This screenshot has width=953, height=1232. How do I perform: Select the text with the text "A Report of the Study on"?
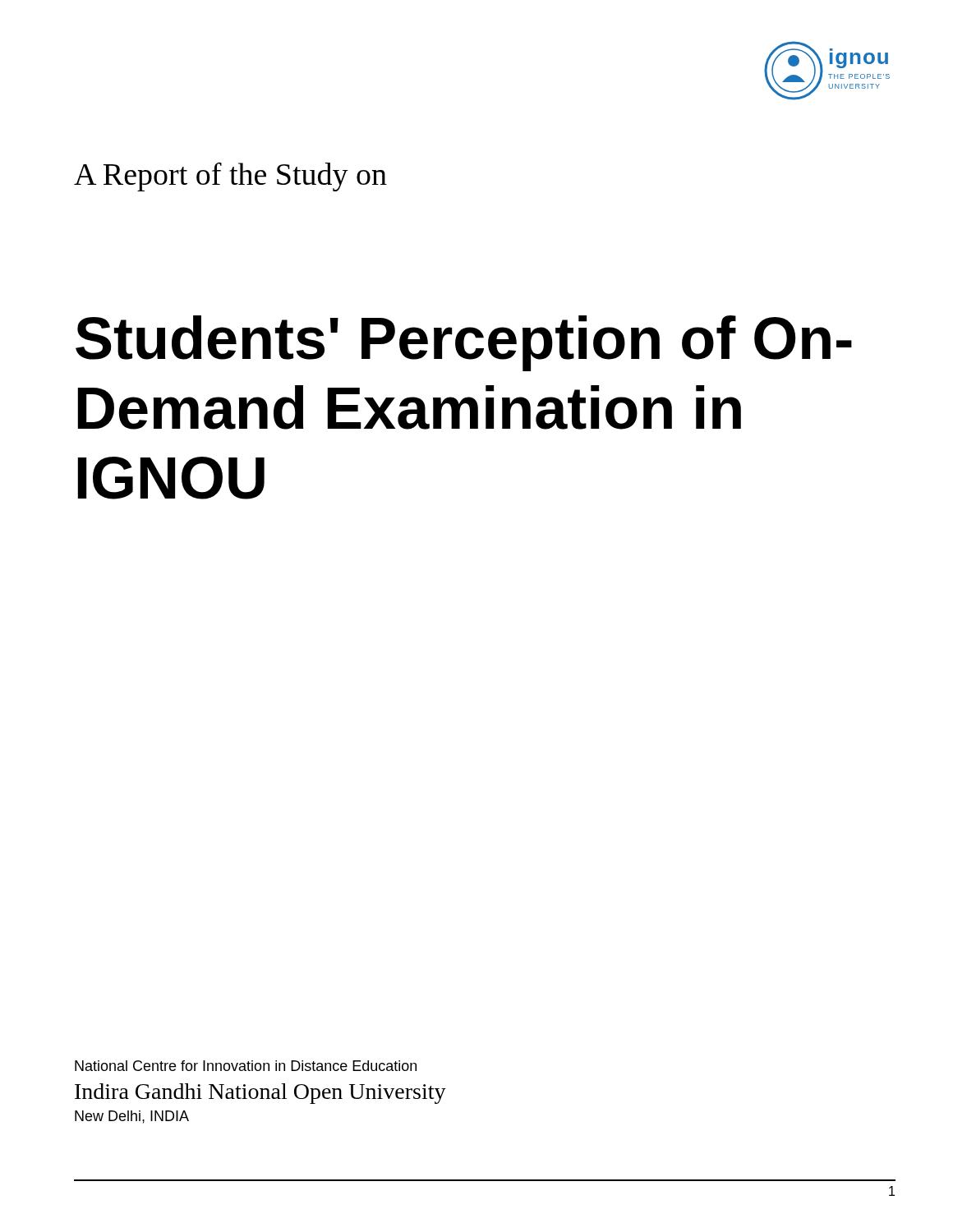point(230,174)
